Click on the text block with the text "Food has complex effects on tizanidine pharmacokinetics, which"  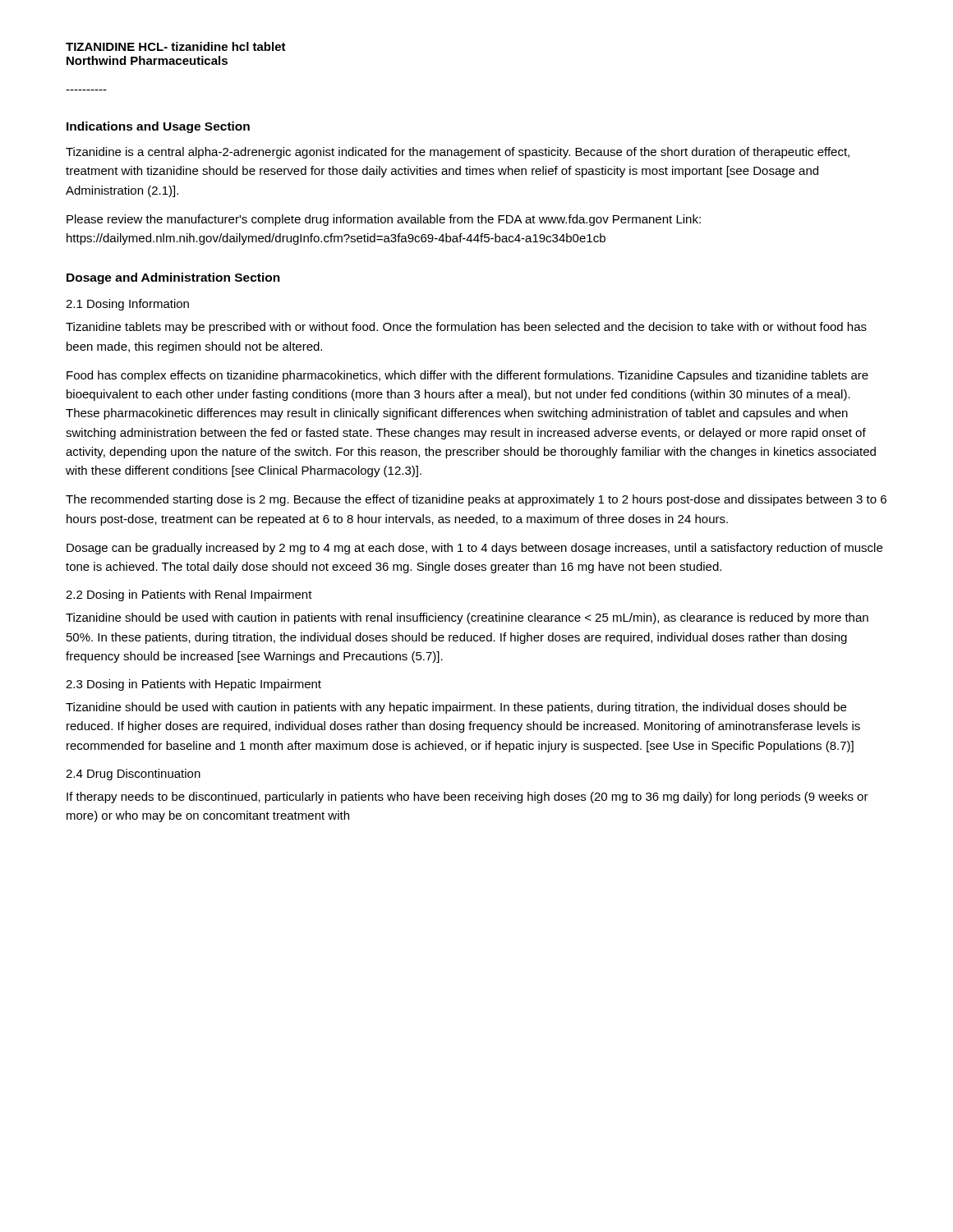[471, 422]
